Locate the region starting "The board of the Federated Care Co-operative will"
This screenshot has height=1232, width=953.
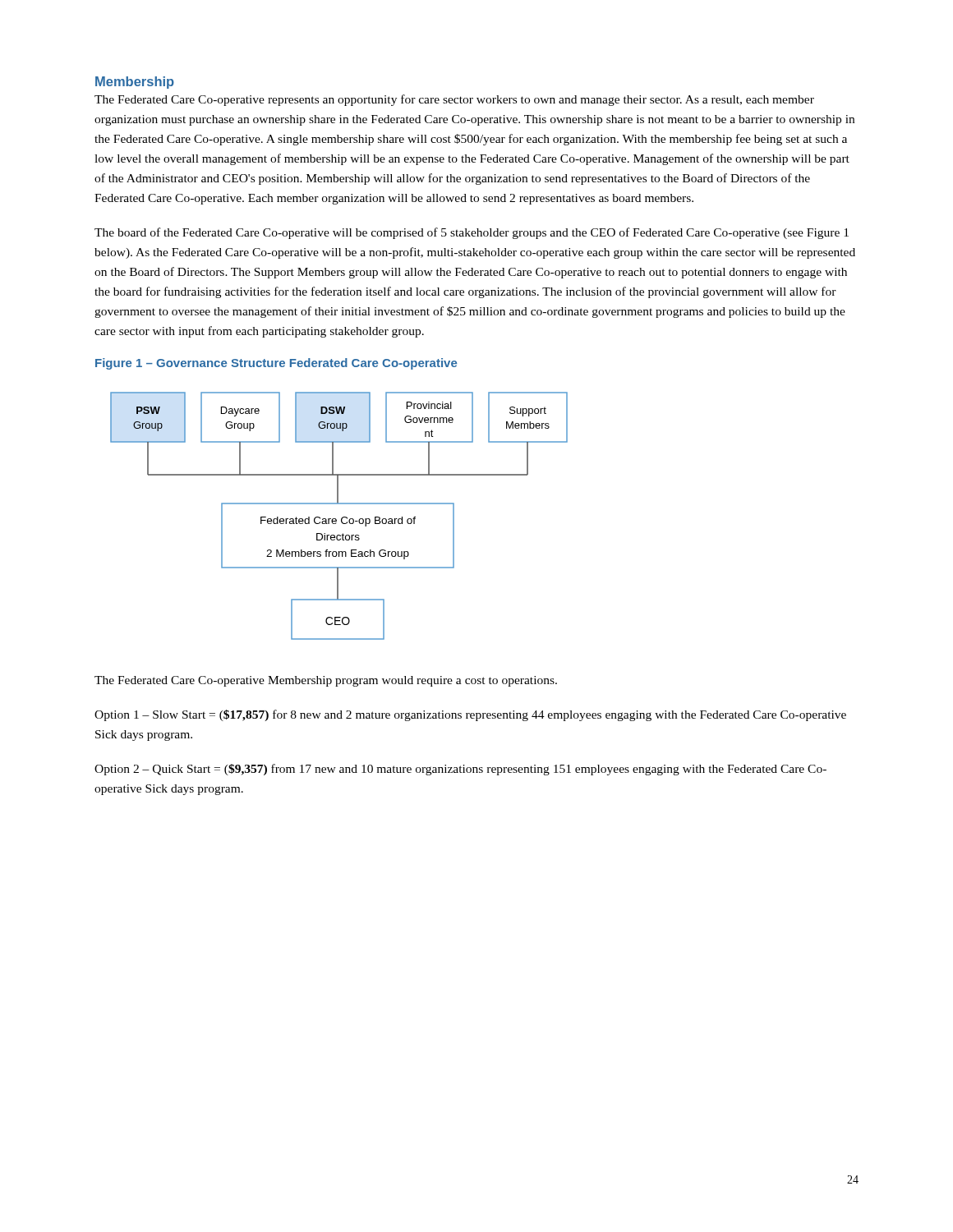point(475,281)
